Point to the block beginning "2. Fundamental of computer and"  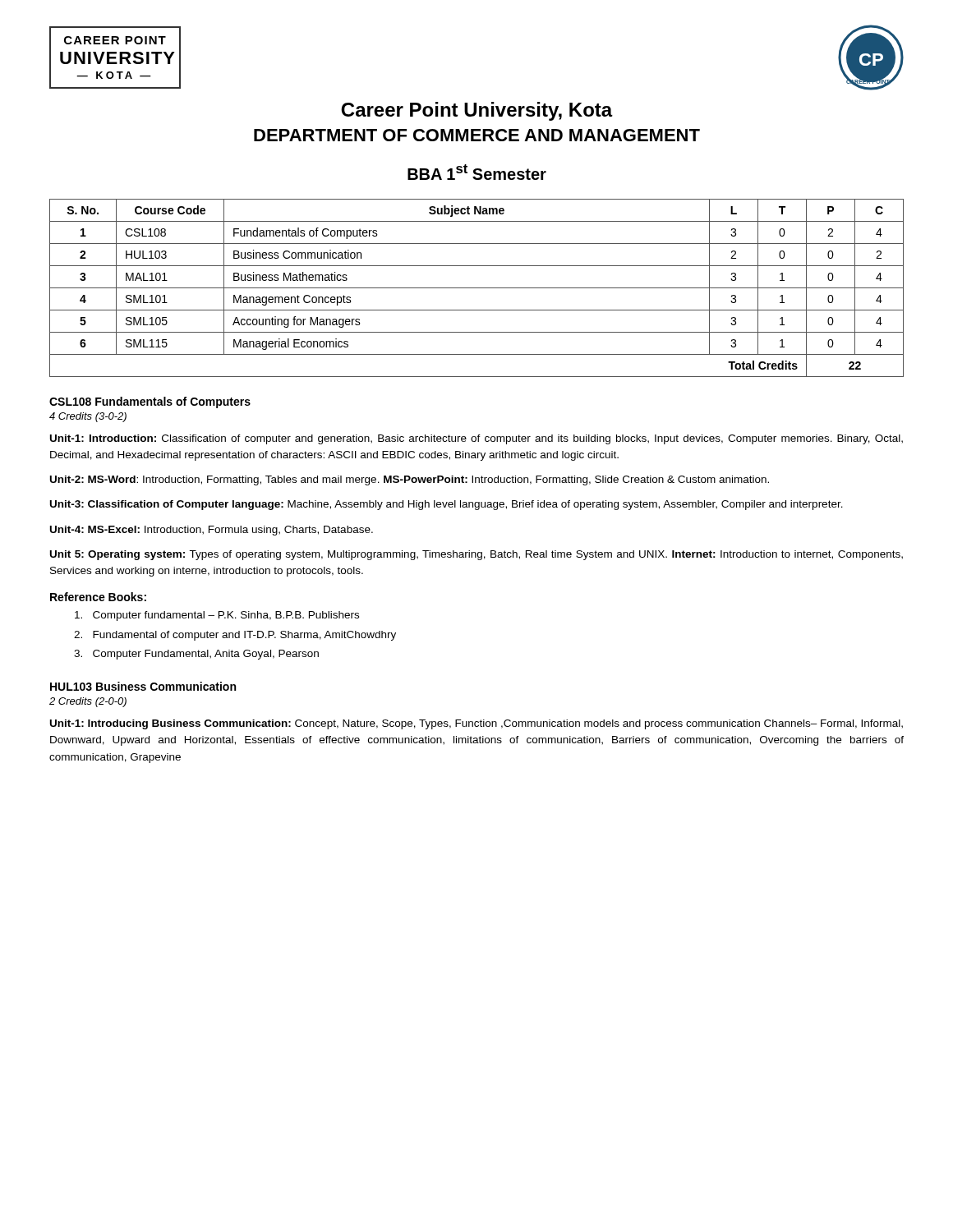click(235, 634)
